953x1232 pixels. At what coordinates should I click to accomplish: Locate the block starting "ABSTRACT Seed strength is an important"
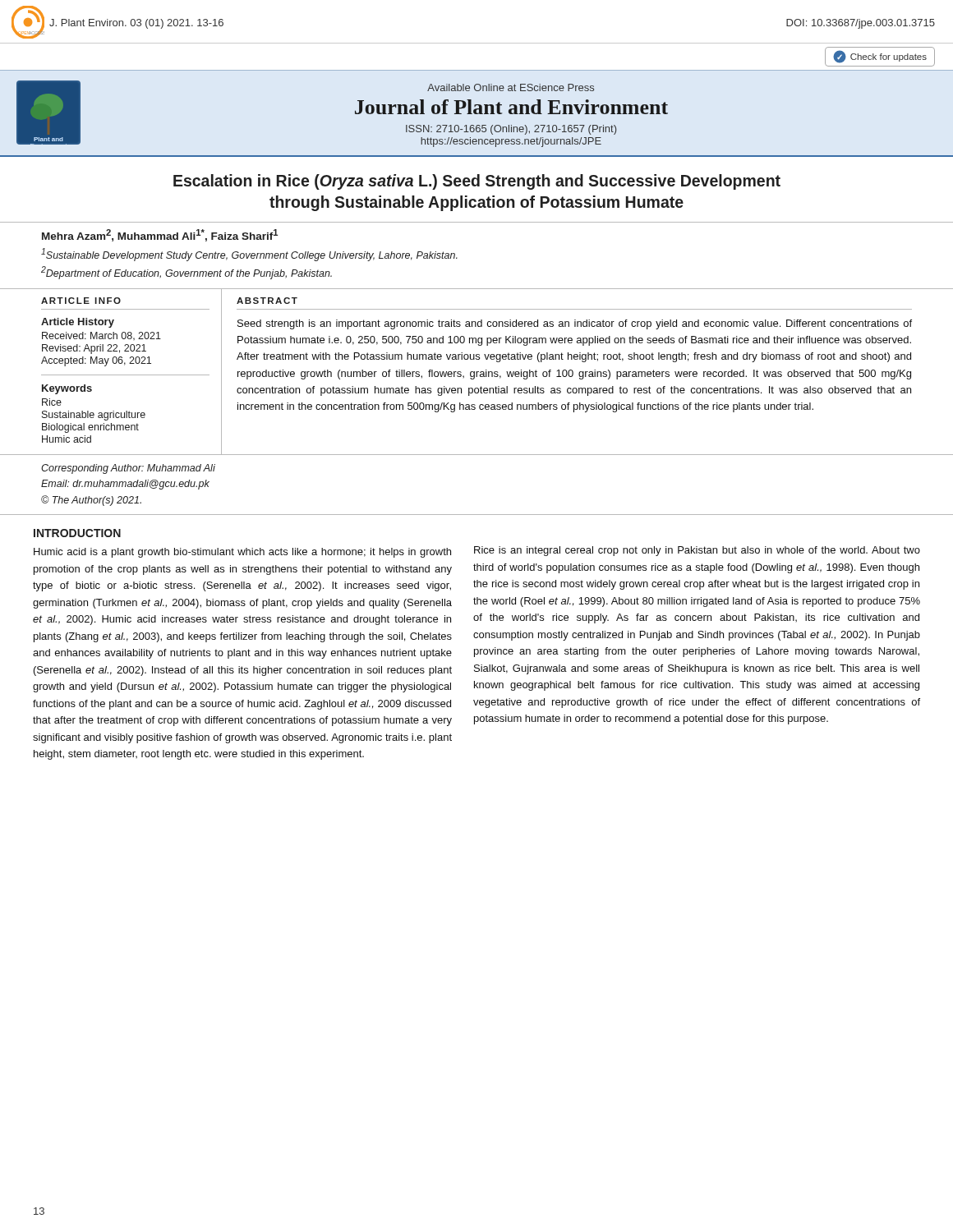[574, 355]
